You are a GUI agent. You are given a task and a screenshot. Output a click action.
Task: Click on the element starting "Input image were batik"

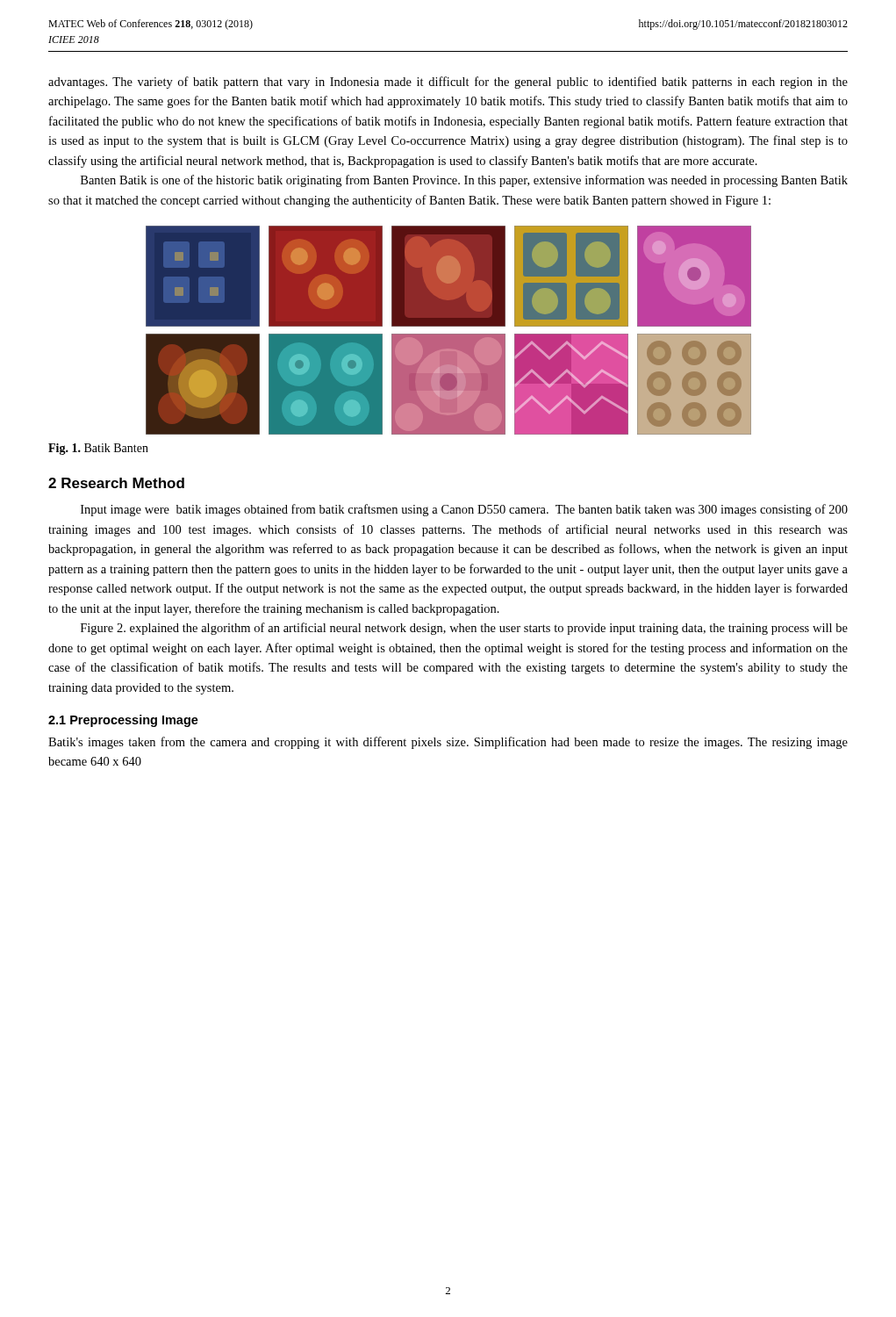coord(448,598)
